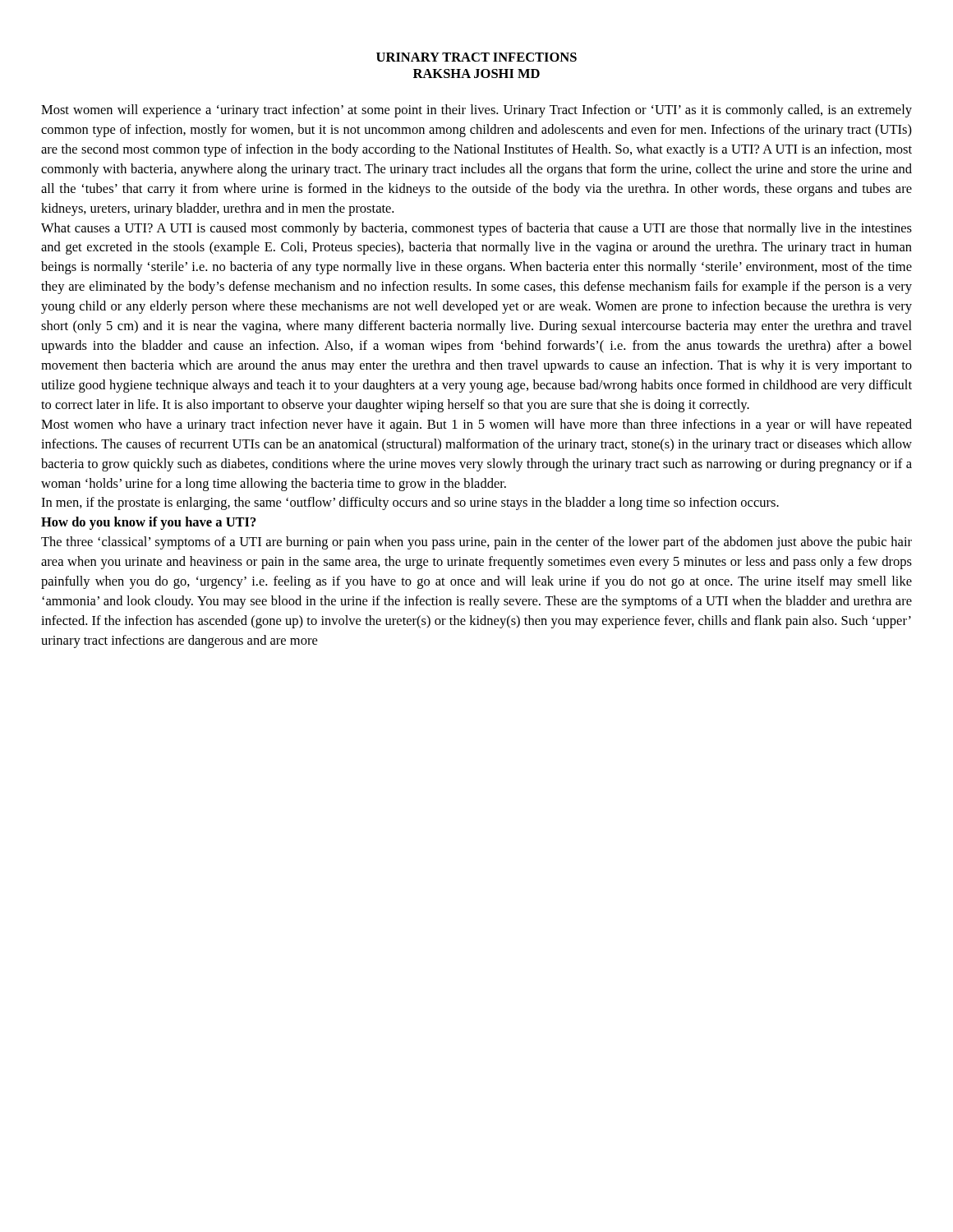The height and width of the screenshot is (1232, 953).
Task: Click on the text starting "URINARY TRACT INFECTIONS RAKSHA JOSHI MD"
Action: pyautogui.click(x=476, y=66)
